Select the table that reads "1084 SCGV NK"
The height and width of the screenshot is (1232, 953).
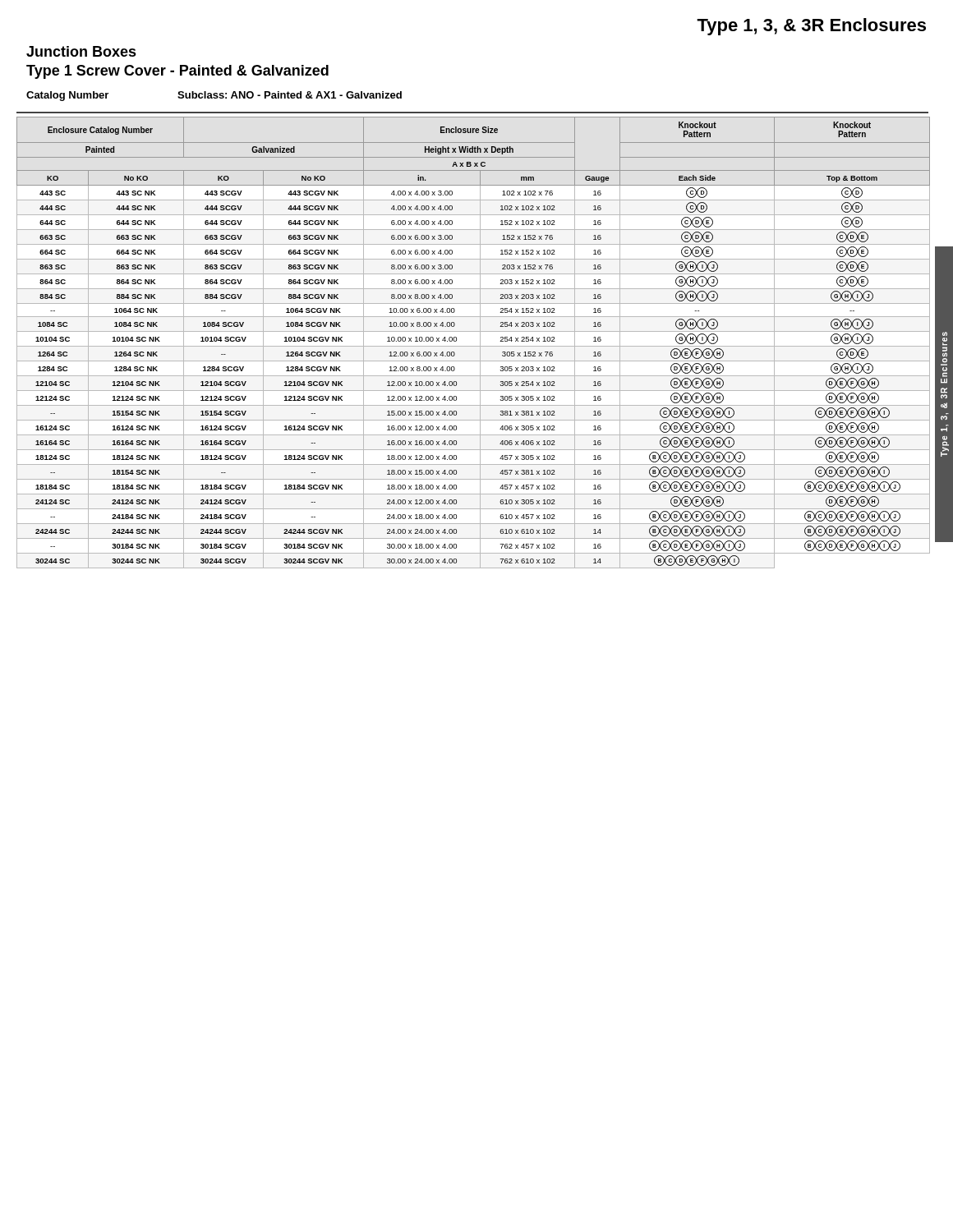tap(473, 342)
